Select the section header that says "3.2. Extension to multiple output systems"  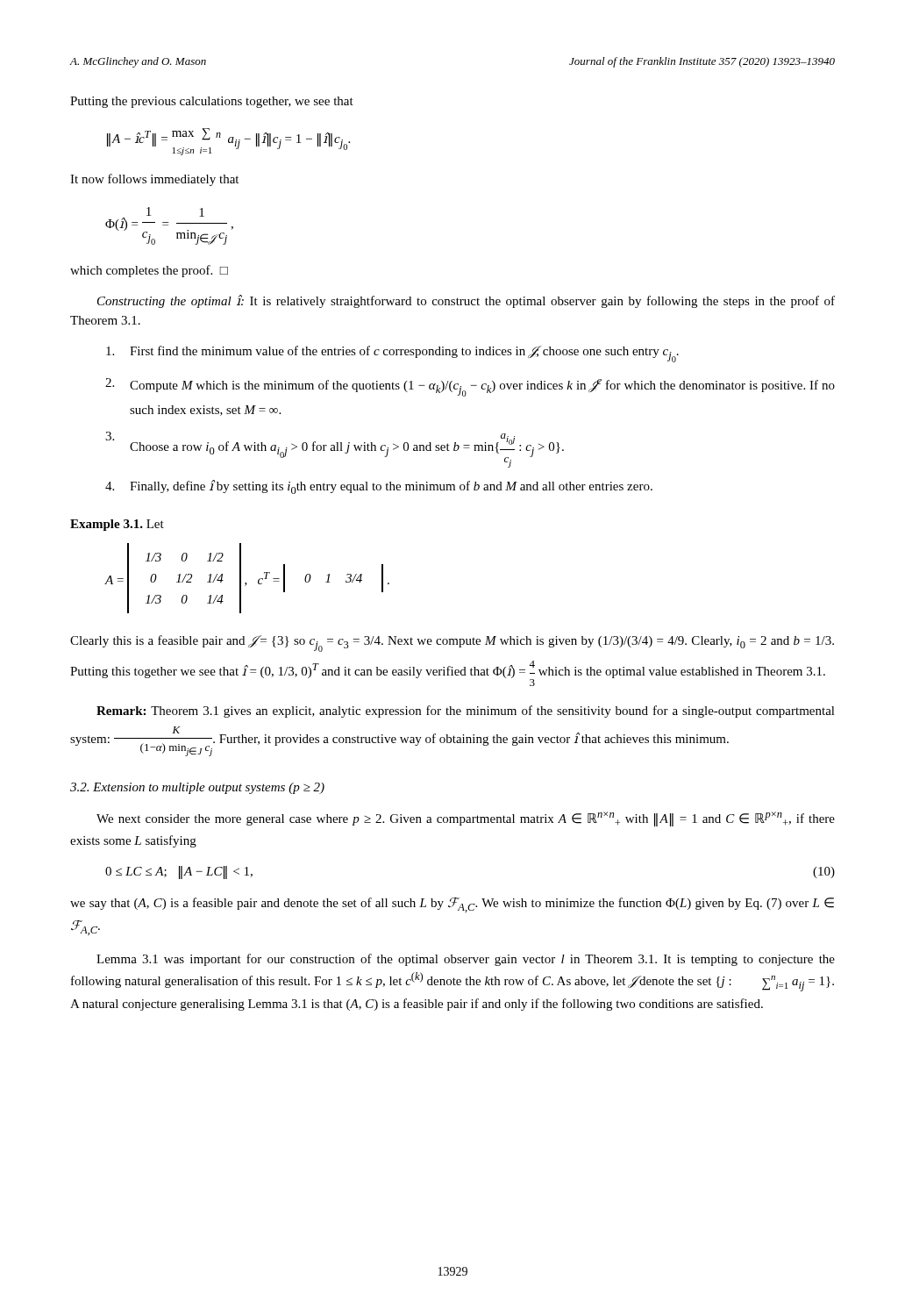pyautogui.click(x=197, y=787)
